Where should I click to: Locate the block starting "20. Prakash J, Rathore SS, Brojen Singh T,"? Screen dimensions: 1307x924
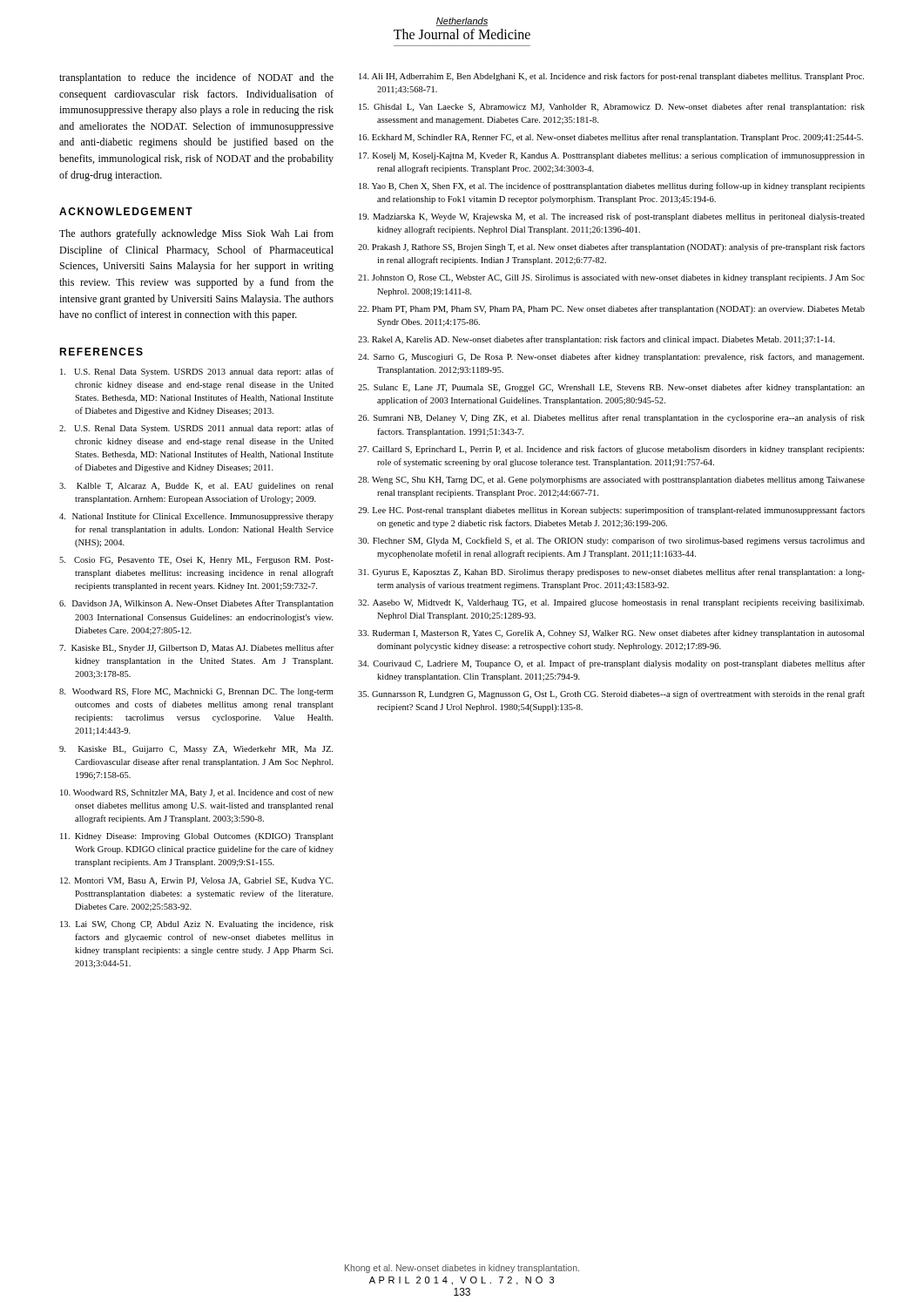click(611, 254)
